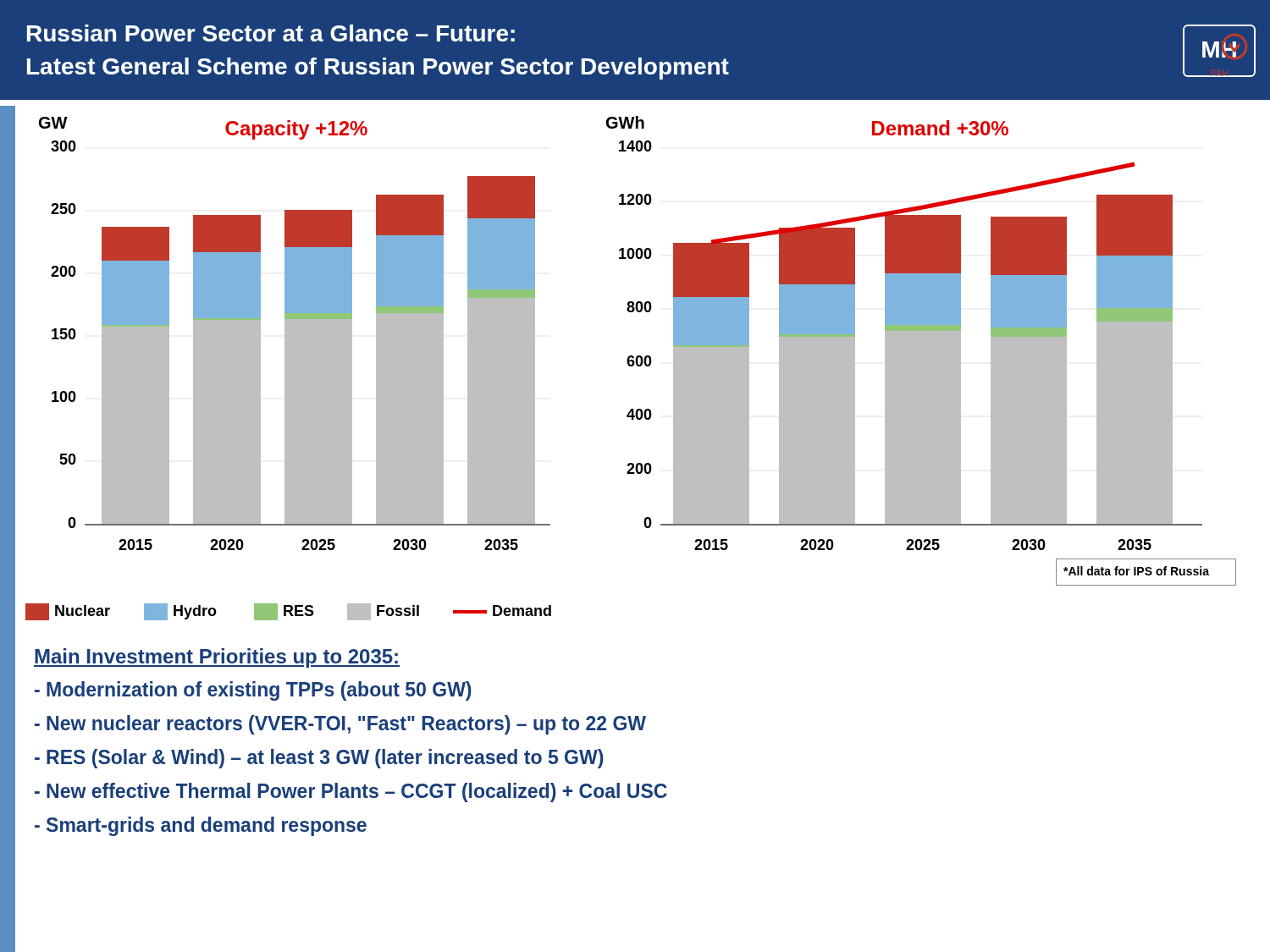Locate the block starting "New effective Thermal Power Plants"

click(x=351, y=791)
